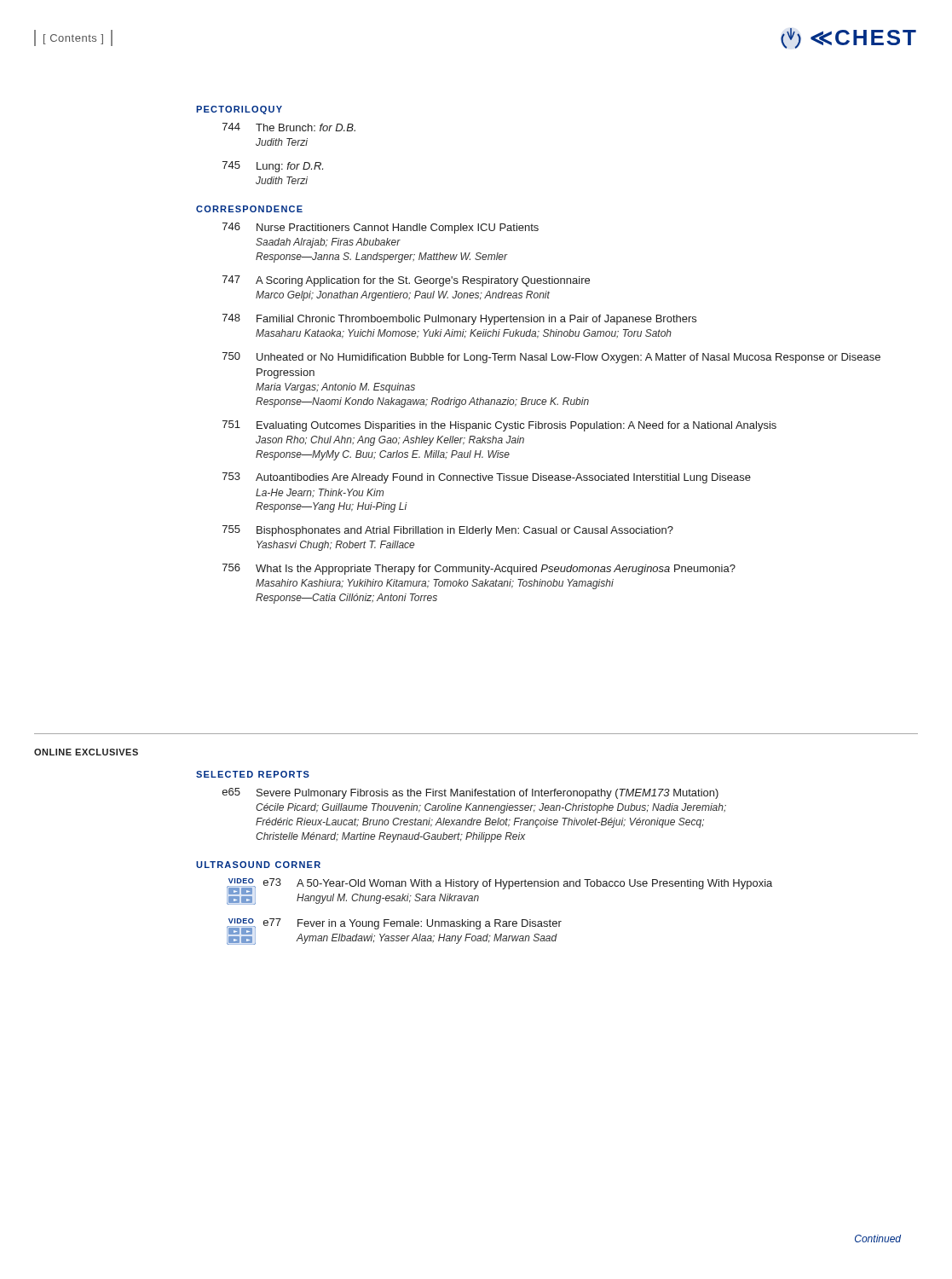The width and height of the screenshot is (952, 1279).
Task: Locate the list item with the text "e65 Severe Pulmonary Fibrosis as the First"
Action: 548,815
